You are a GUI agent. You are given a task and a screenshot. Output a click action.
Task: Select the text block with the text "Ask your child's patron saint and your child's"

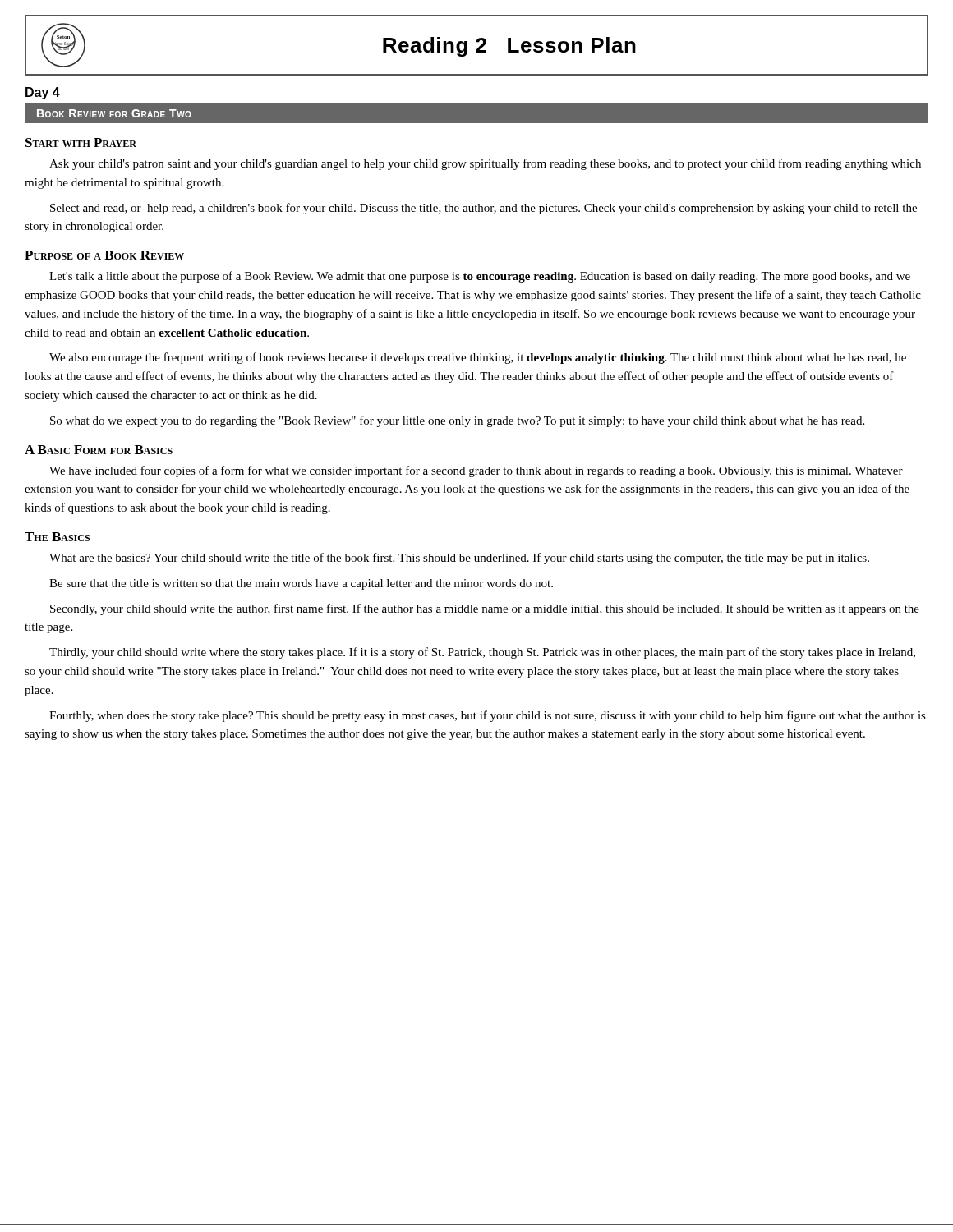click(473, 173)
